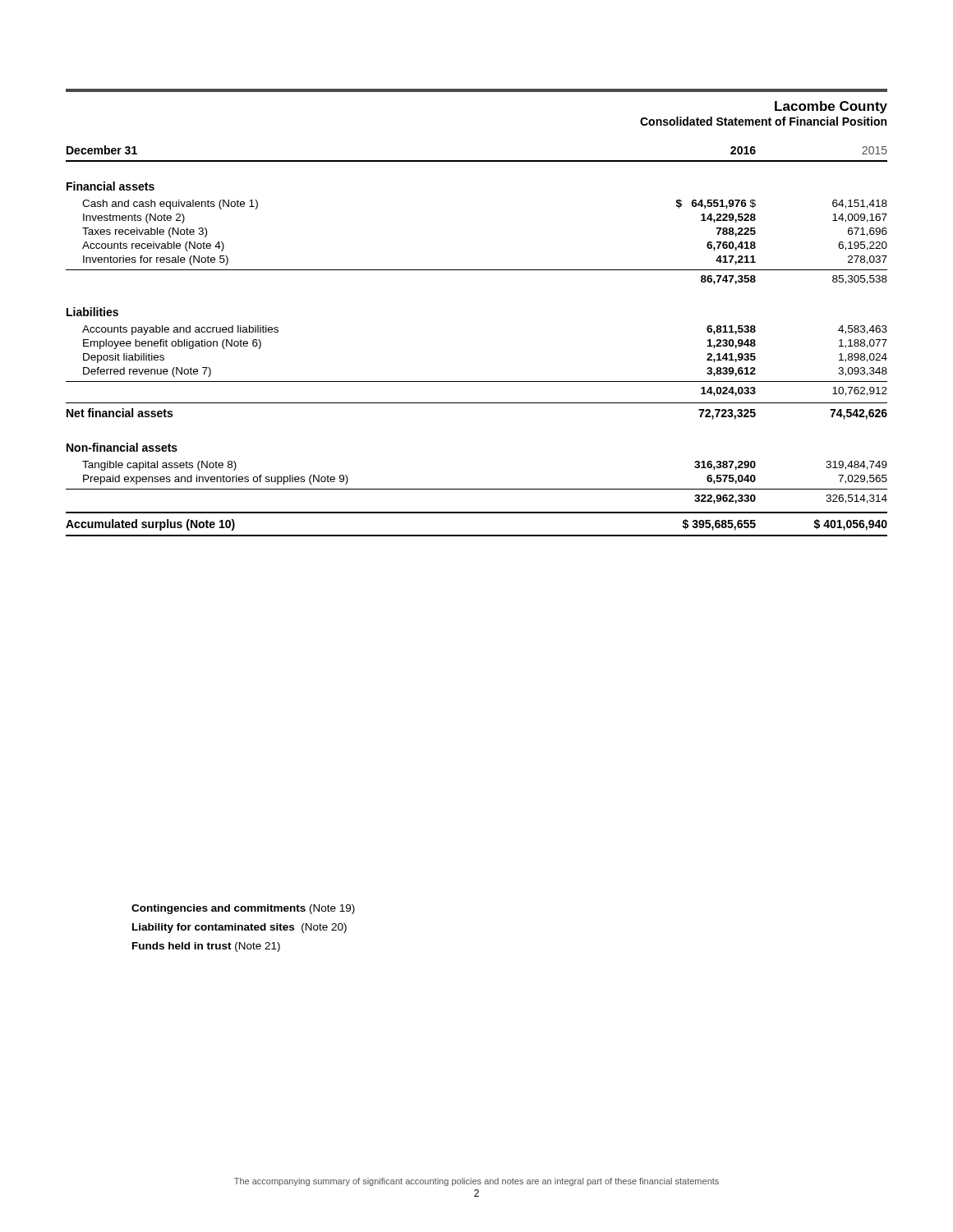The image size is (953, 1232).
Task: Locate the table with the text "December 31 2016 2015 Financial"
Action: [x=476, y=340]
